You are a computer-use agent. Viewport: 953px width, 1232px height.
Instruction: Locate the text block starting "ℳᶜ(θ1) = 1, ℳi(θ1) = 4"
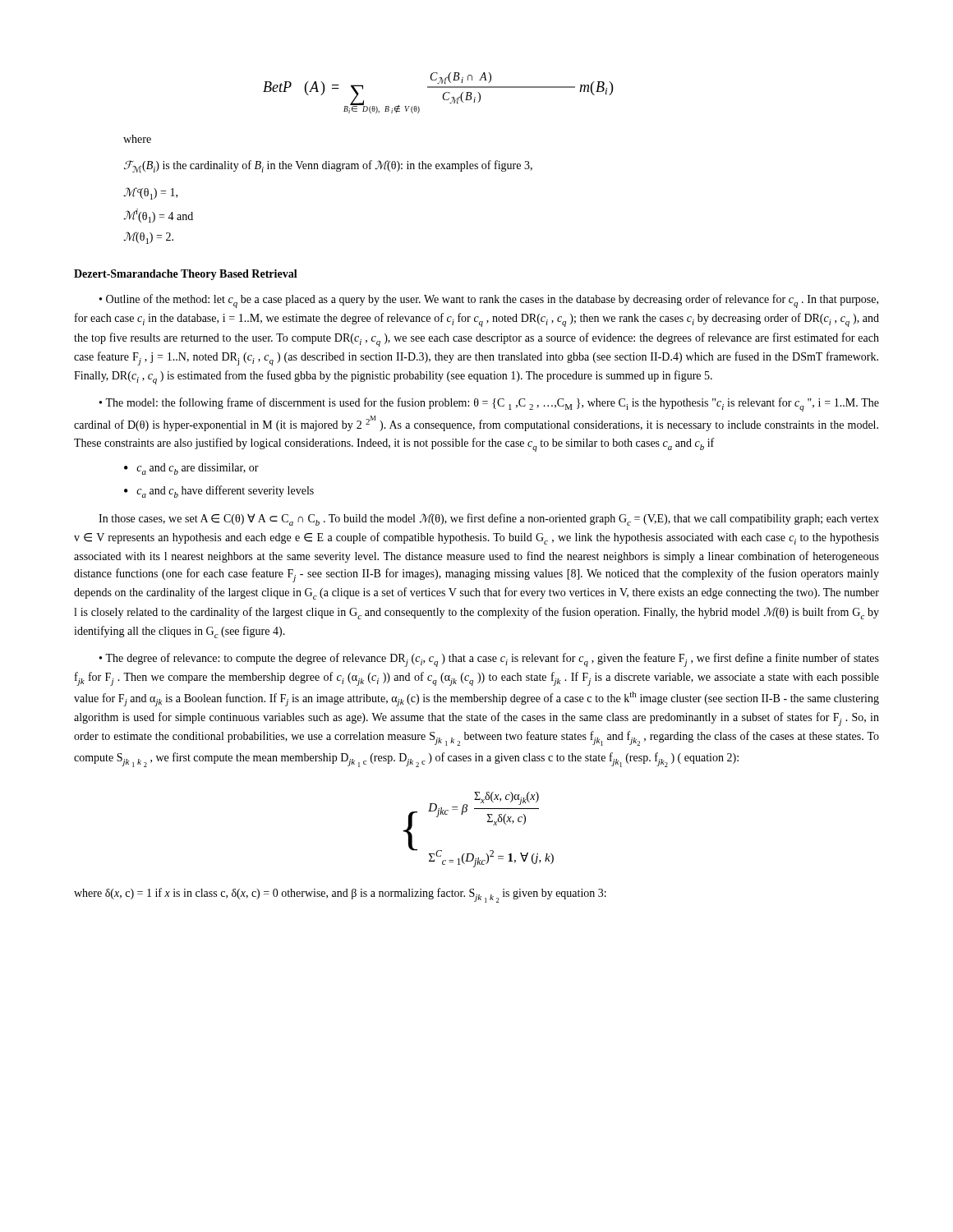point(158,216)
